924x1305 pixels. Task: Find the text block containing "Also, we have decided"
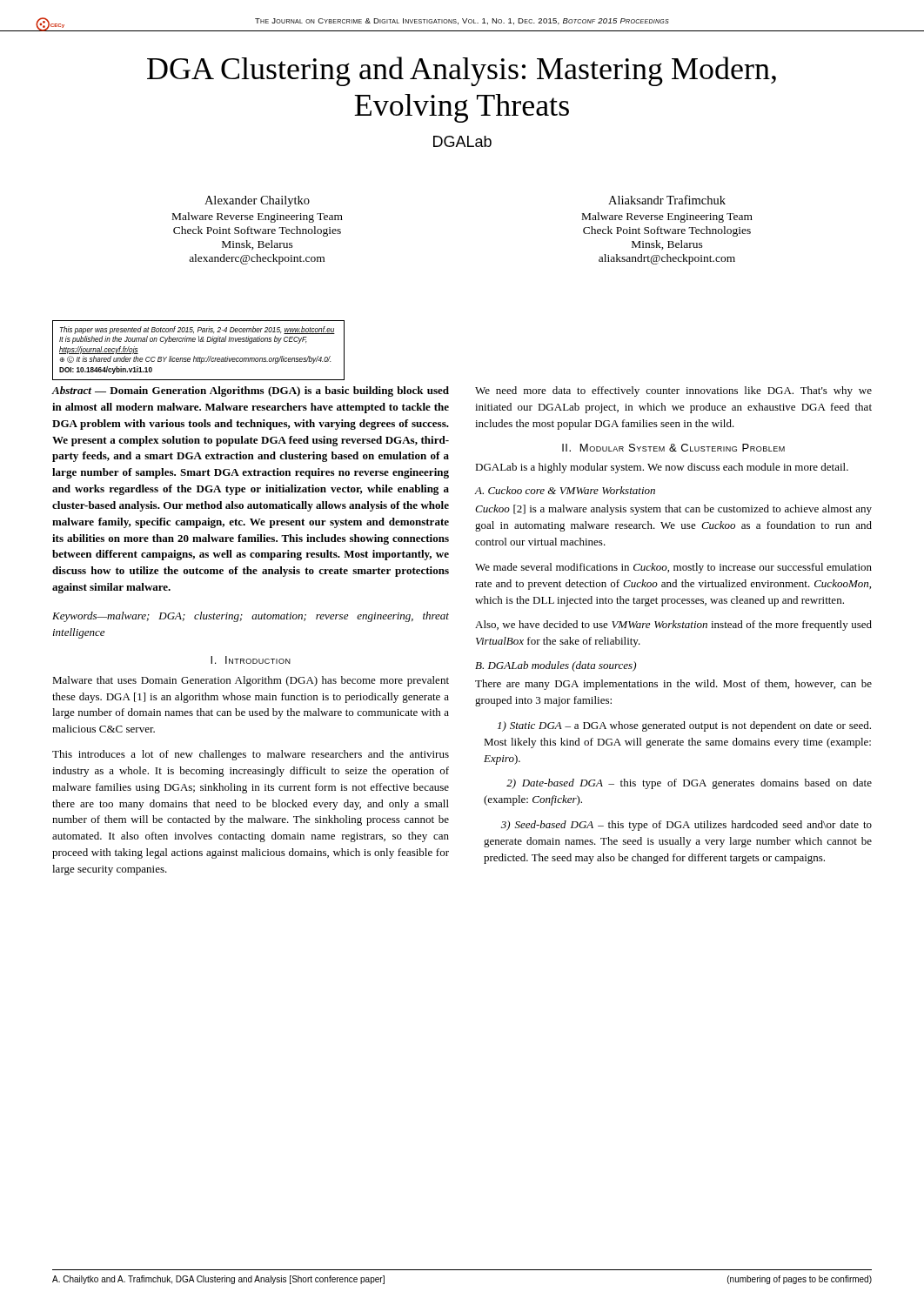(673, 633)
